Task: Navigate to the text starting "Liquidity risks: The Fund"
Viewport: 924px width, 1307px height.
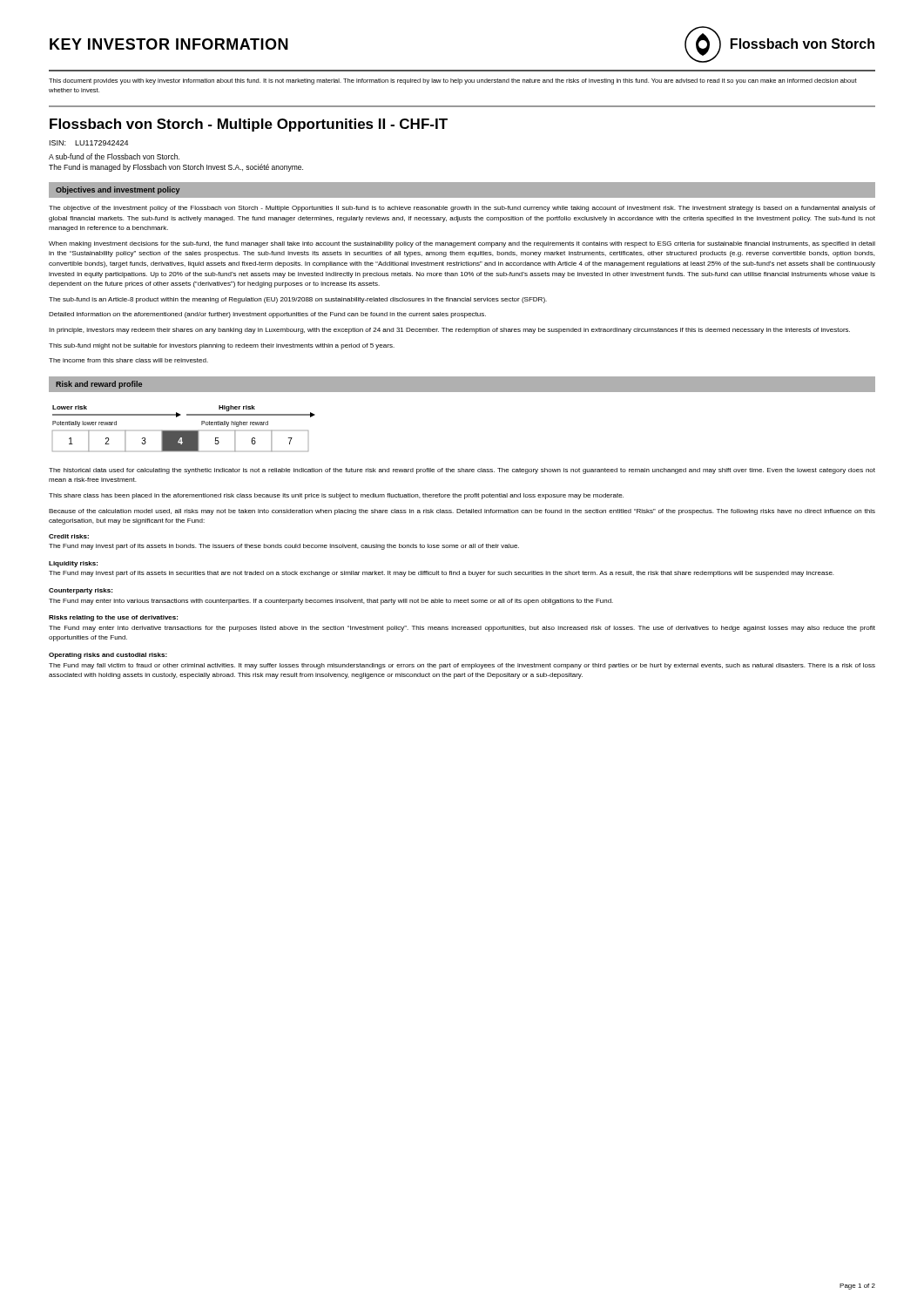Action: click(x=442, y=568)
